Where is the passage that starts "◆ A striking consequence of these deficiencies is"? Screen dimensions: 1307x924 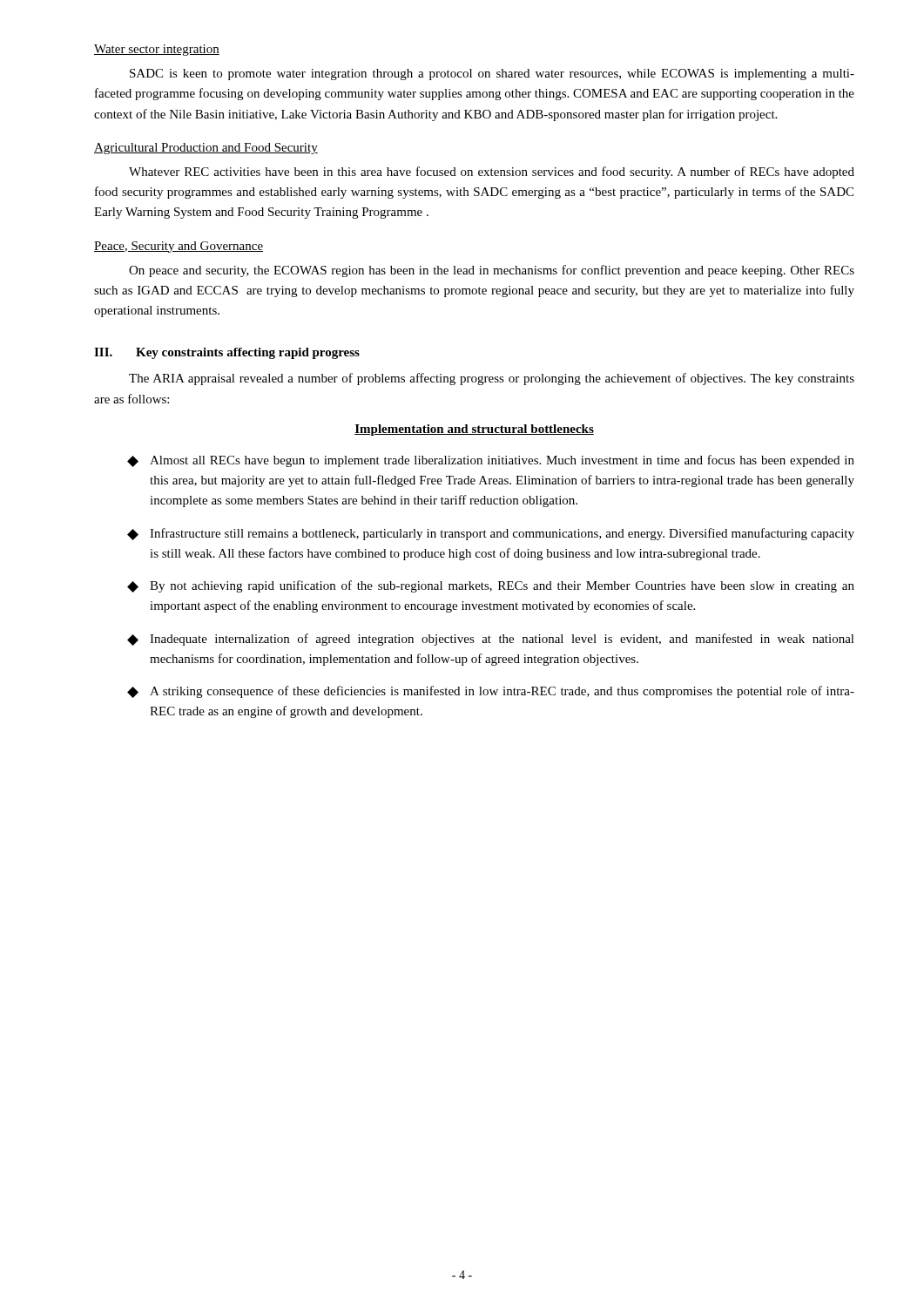point(491,702)
